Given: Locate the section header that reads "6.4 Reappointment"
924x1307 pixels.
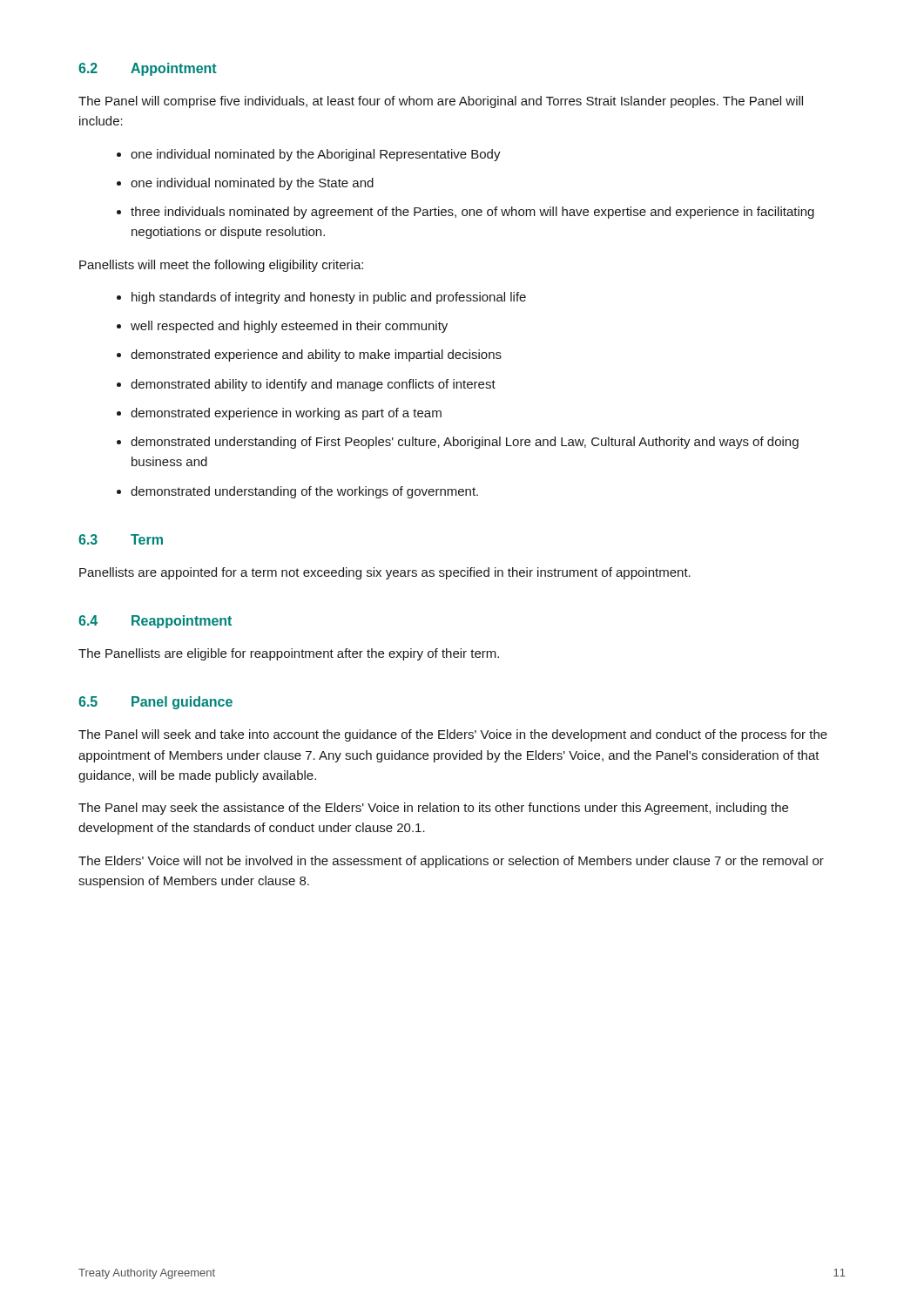Looking at the screenshot, I should coord(155,621).
